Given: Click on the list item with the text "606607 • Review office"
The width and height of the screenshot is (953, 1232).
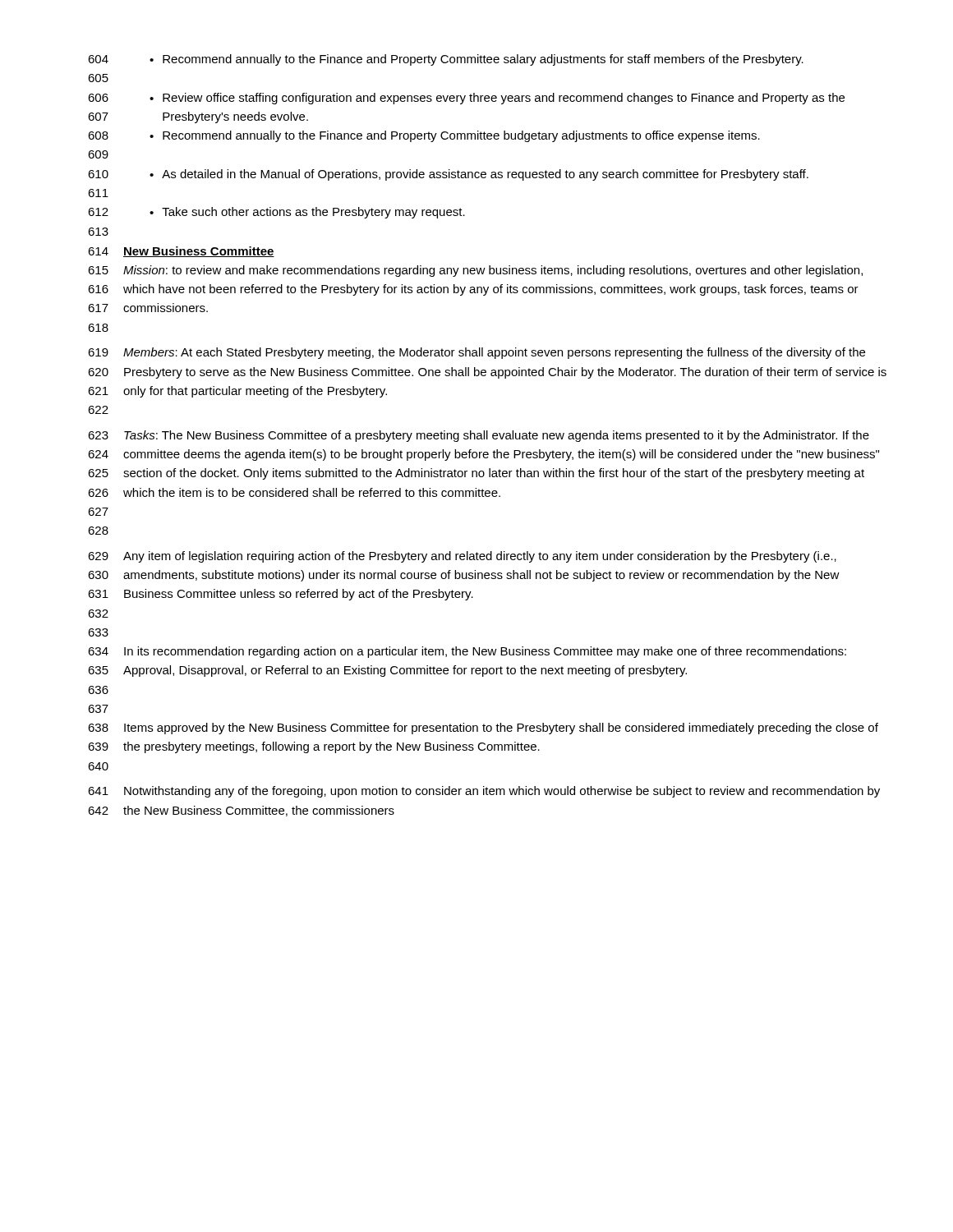Looking at the screenshot, I should click(x=476, y=107).
